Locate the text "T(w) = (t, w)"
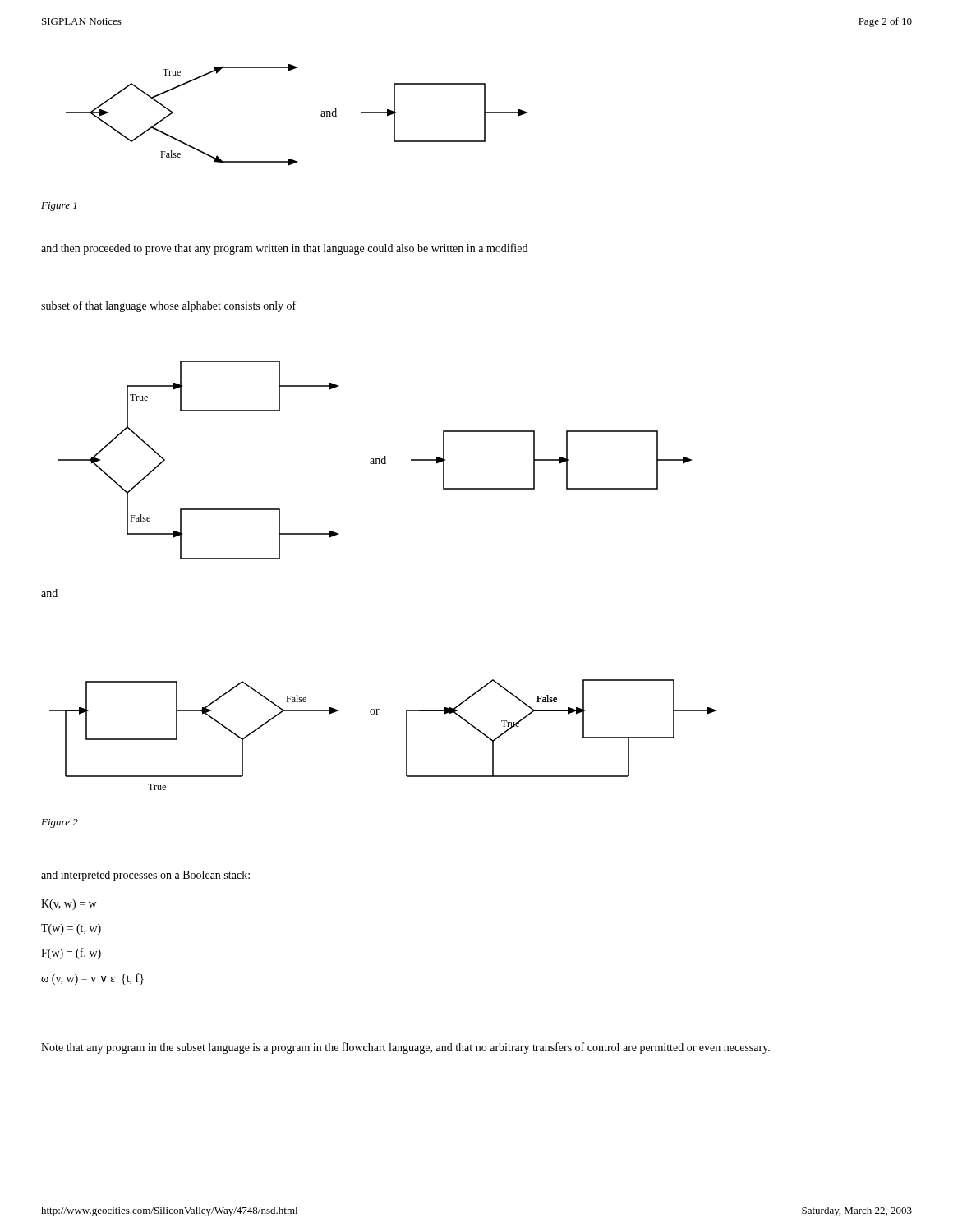Image resolution: width=953 pixels, height=1232 pixels. point(71,929)
